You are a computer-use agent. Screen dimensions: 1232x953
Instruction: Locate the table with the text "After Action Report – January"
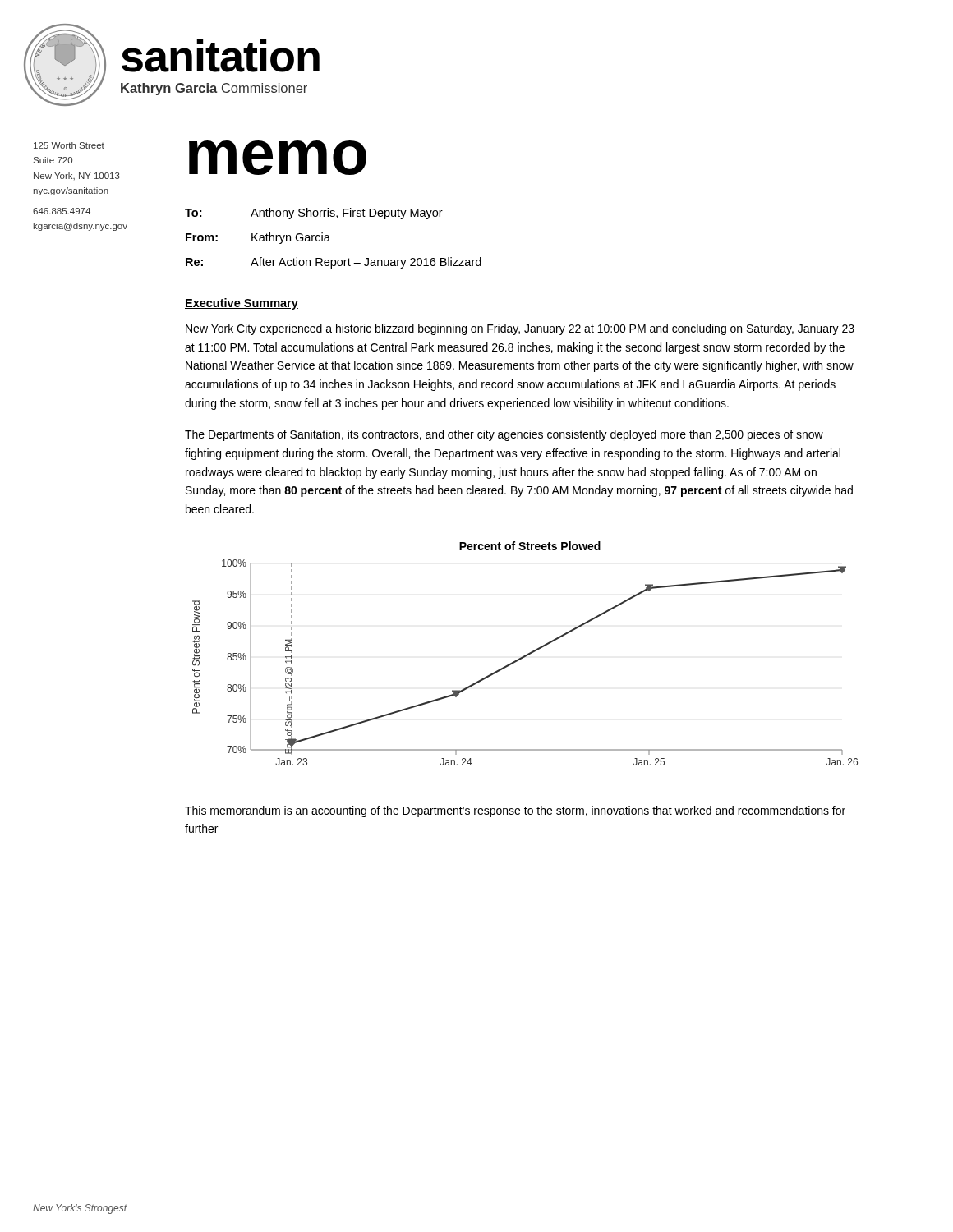(x=522, y=239)
